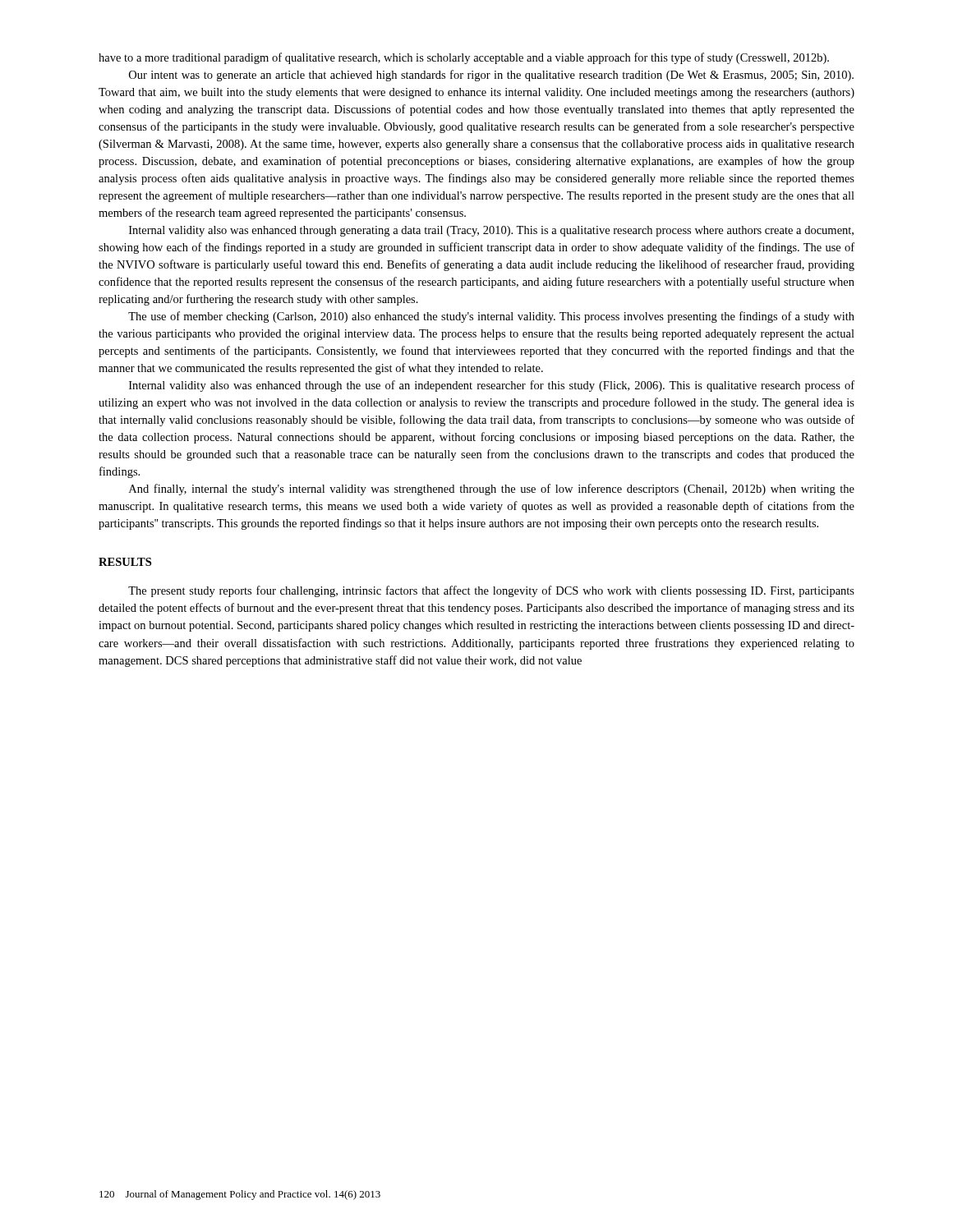
Task: Locate the text block with the text "The present study reports four challenging,"
Action: 476,626
